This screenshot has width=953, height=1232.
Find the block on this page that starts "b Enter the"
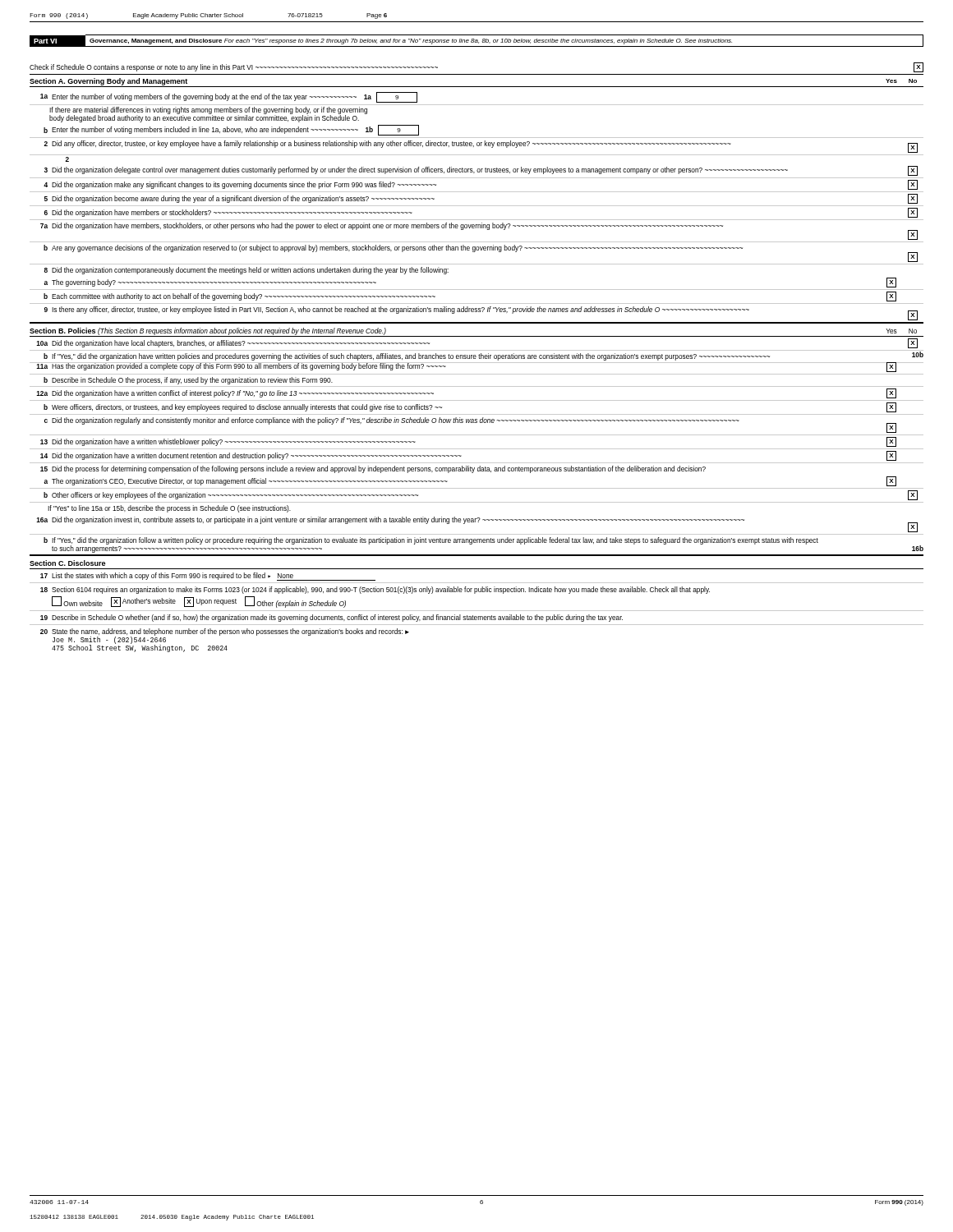coord(424,130)
